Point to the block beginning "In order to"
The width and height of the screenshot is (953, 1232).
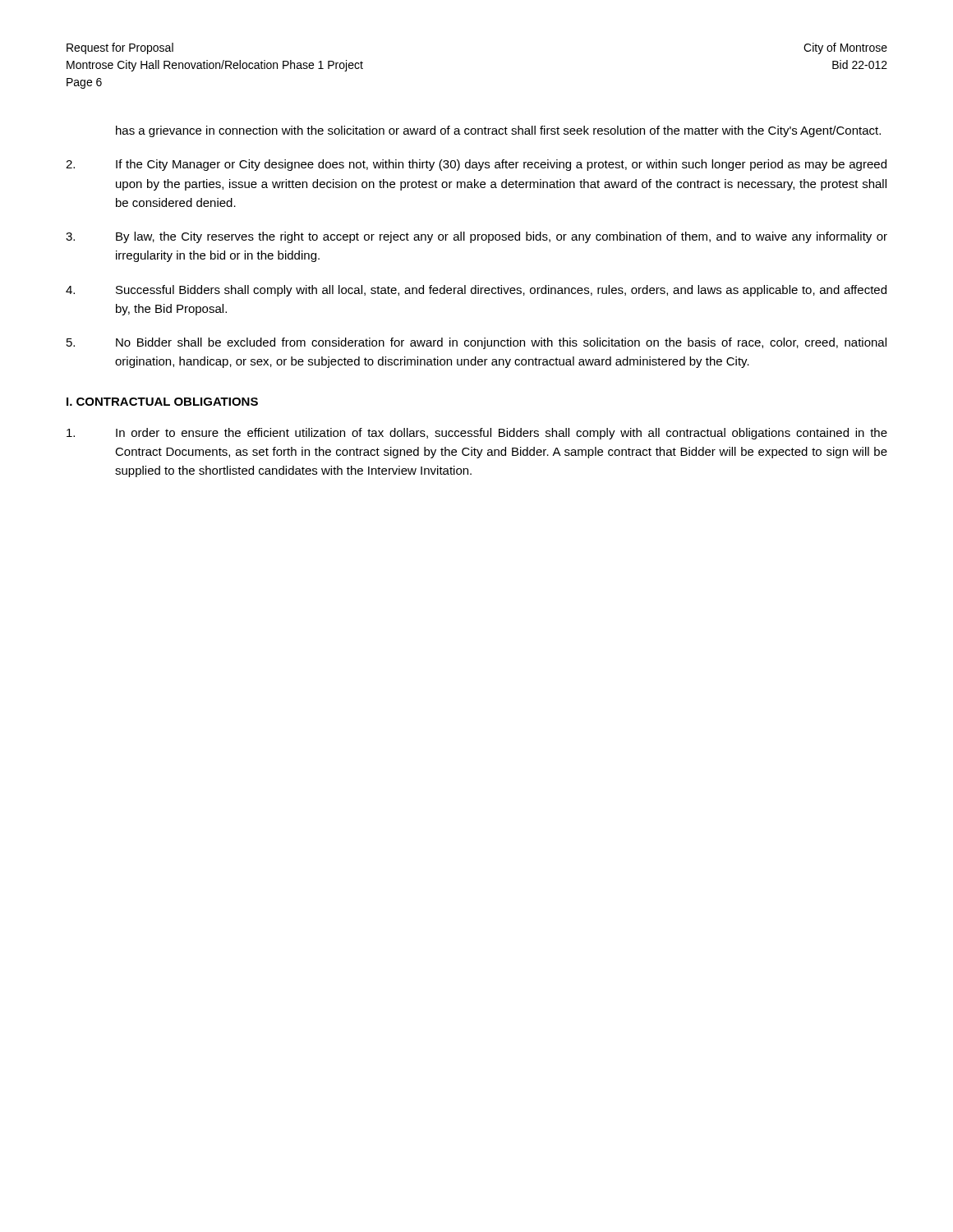point(476,451)
